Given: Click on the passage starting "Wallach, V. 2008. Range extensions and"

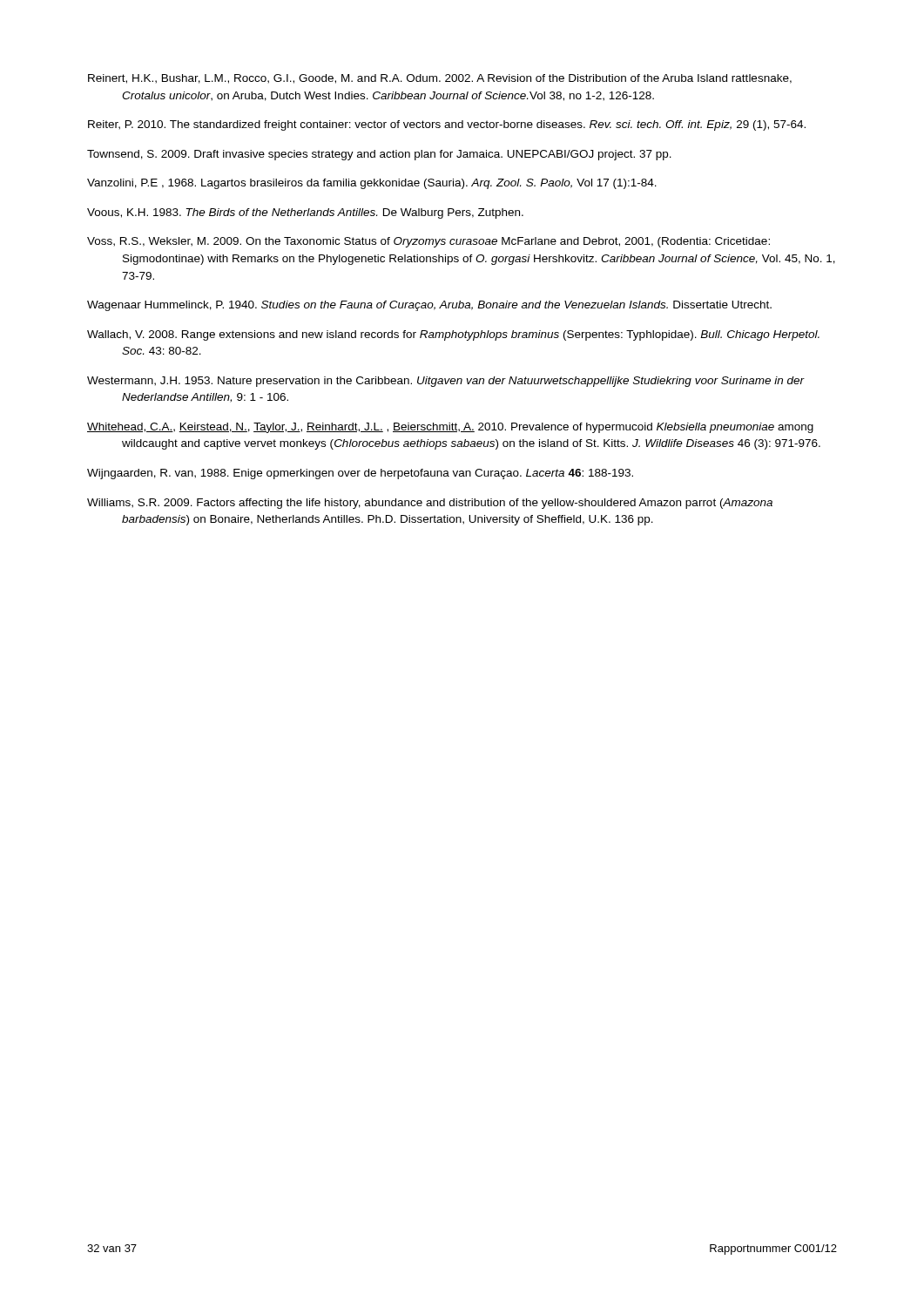Looking at the screenshot, I should click(454, 342).
